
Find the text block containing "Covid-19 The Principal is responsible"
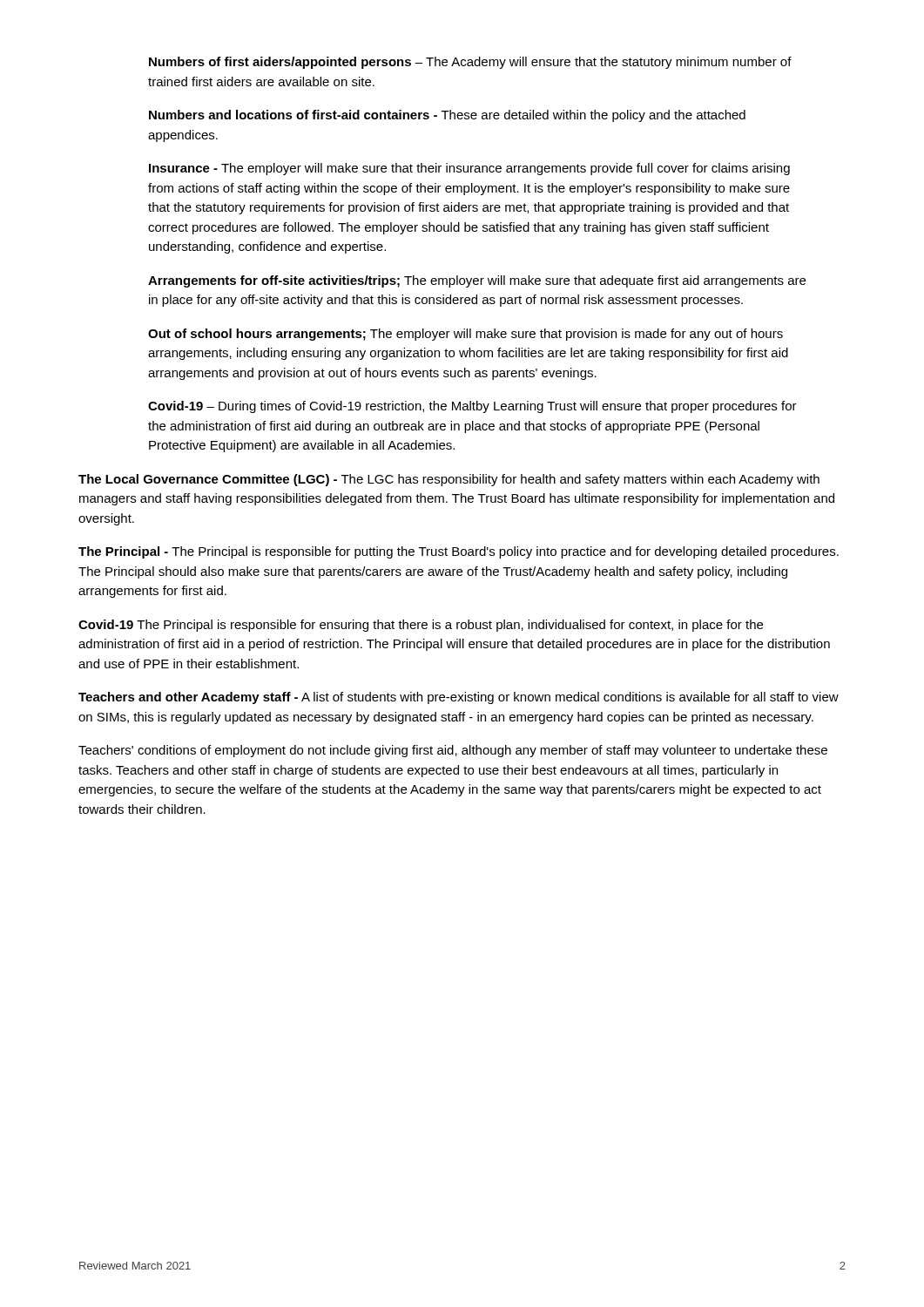pyautogui.click(x=454, y=644)
